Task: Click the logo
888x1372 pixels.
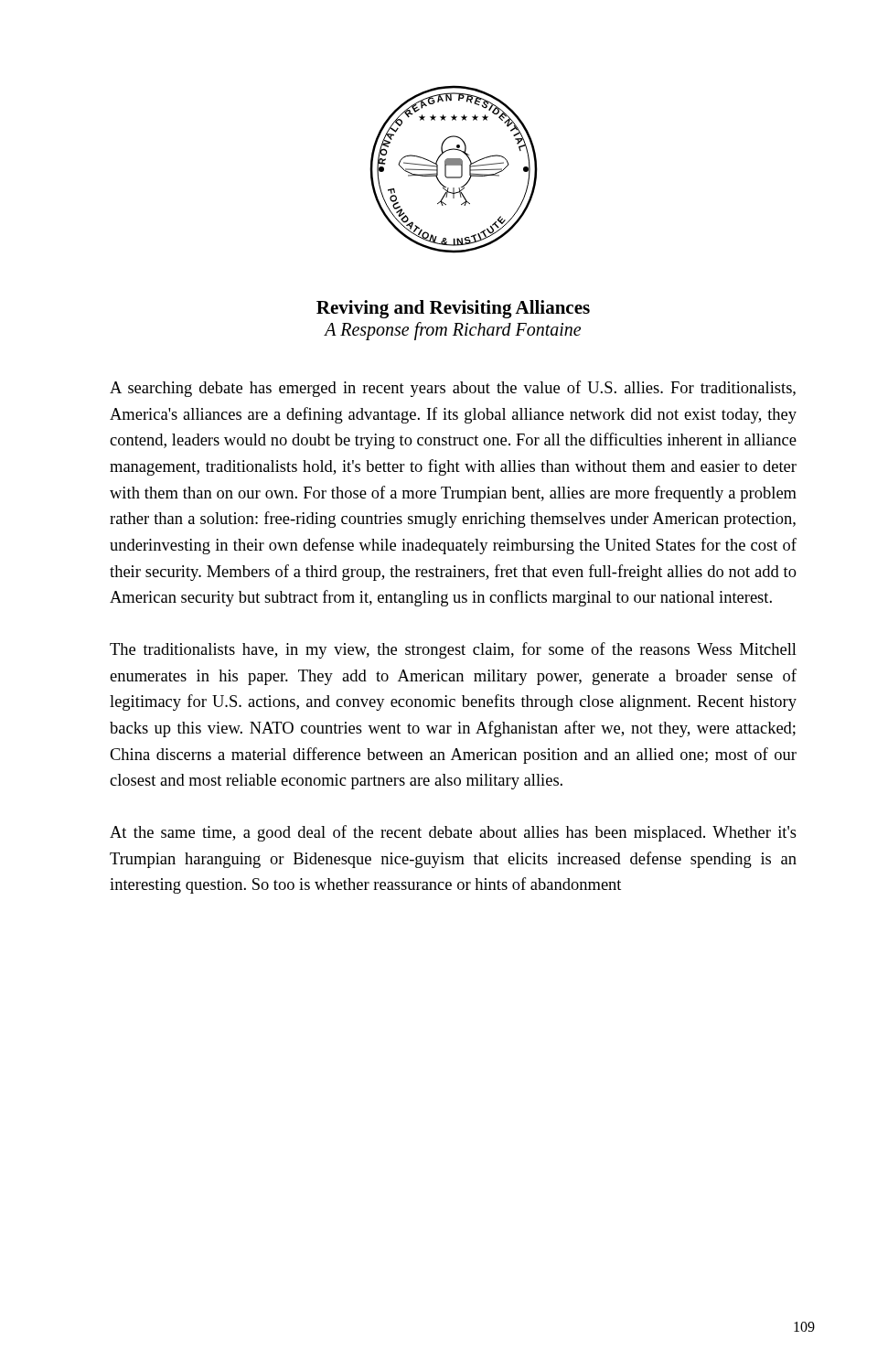Action: point(453,171)
